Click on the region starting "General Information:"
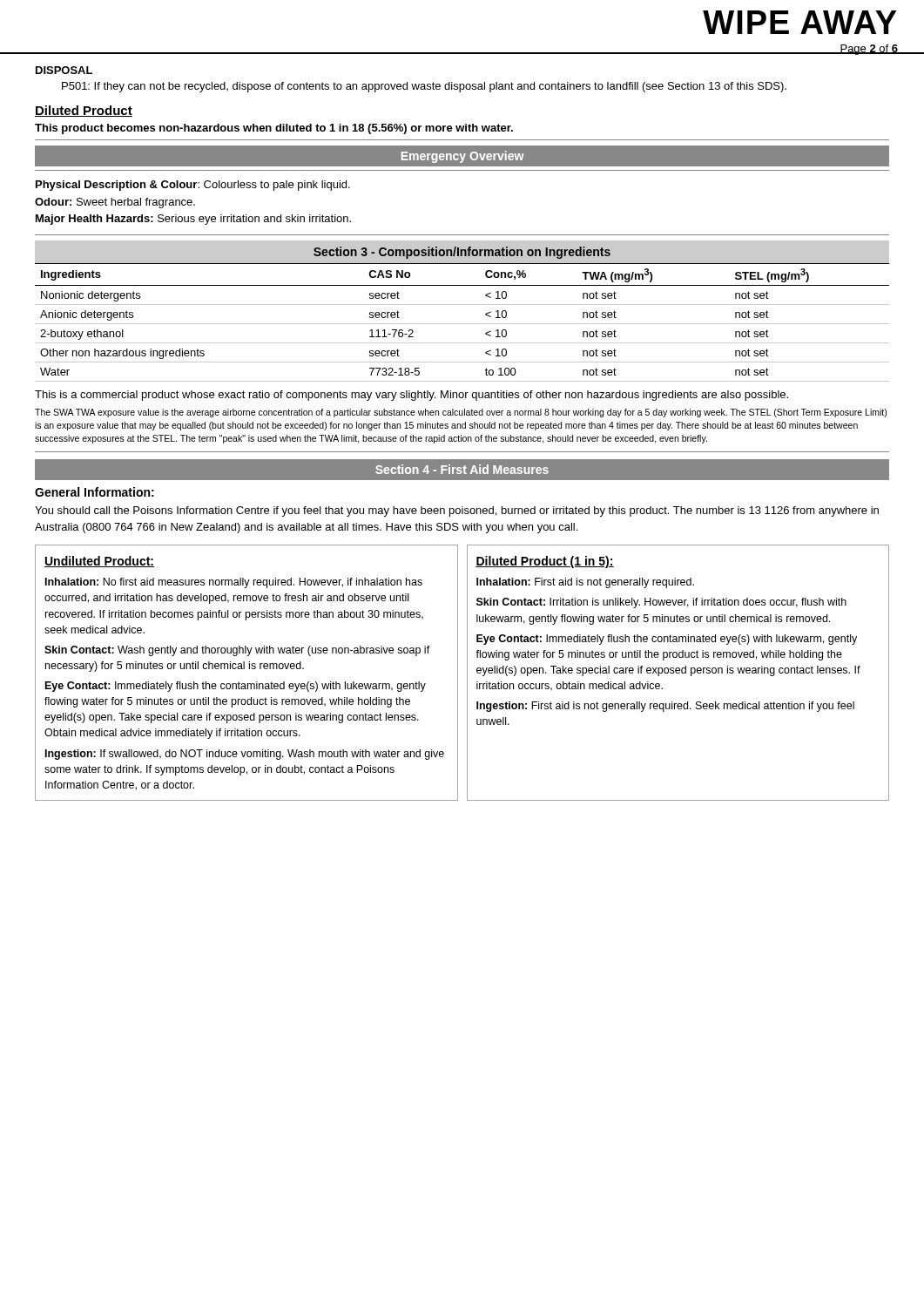This screenshot has height=1307, width=924. tap(95, 493)
